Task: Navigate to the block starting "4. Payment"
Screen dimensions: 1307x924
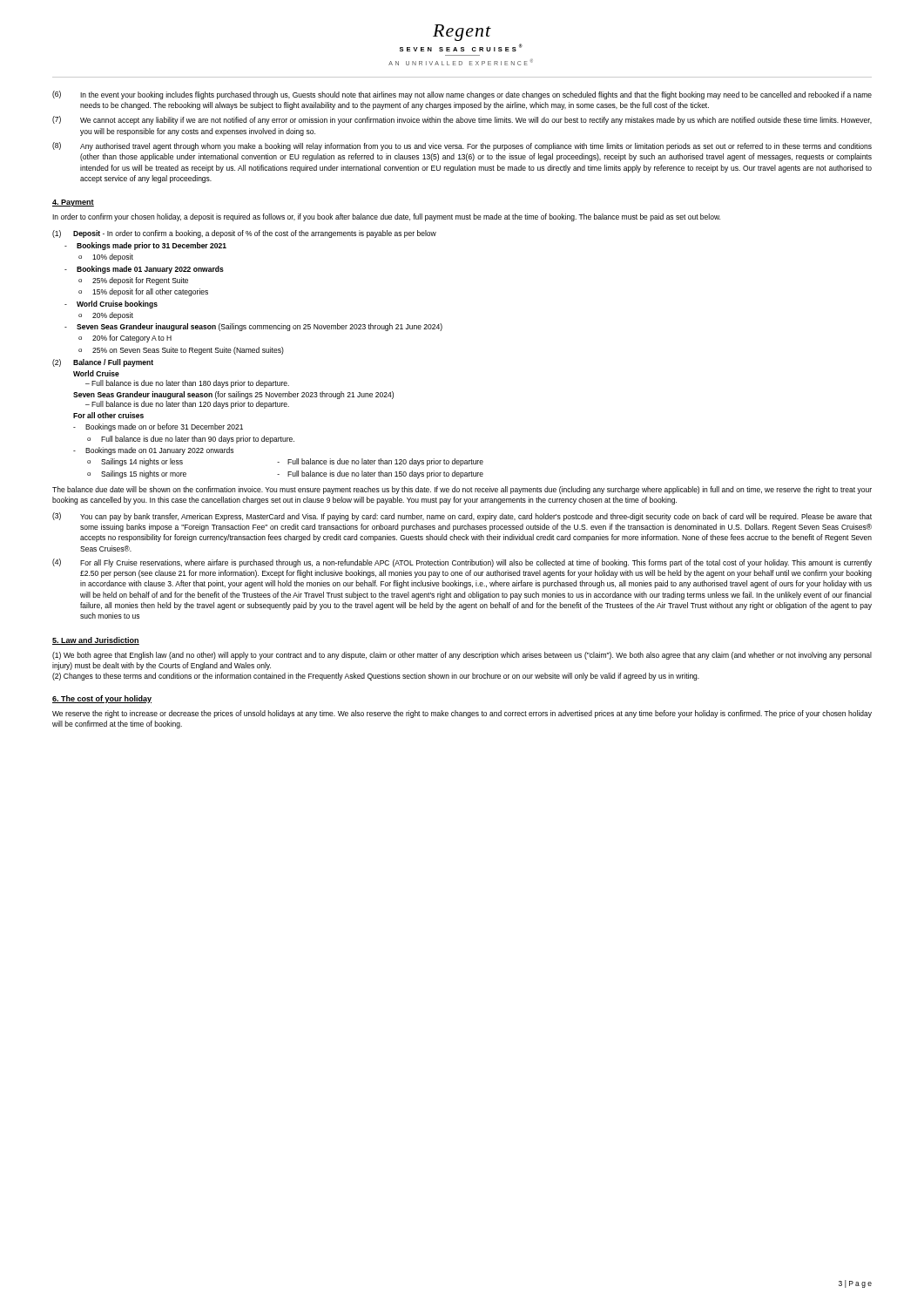Action: coord(73,202)
